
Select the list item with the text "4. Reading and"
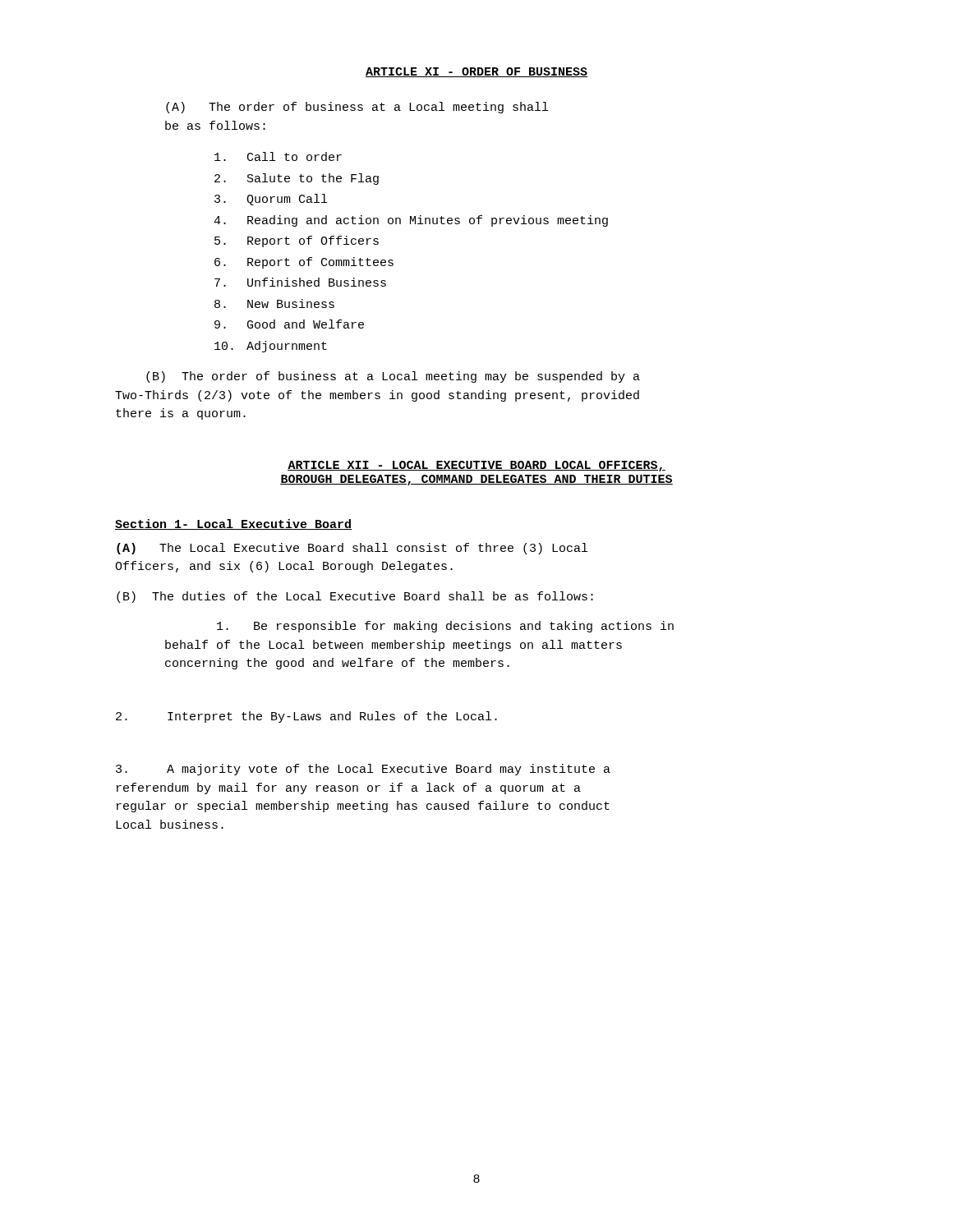click(x=411, y=221)
